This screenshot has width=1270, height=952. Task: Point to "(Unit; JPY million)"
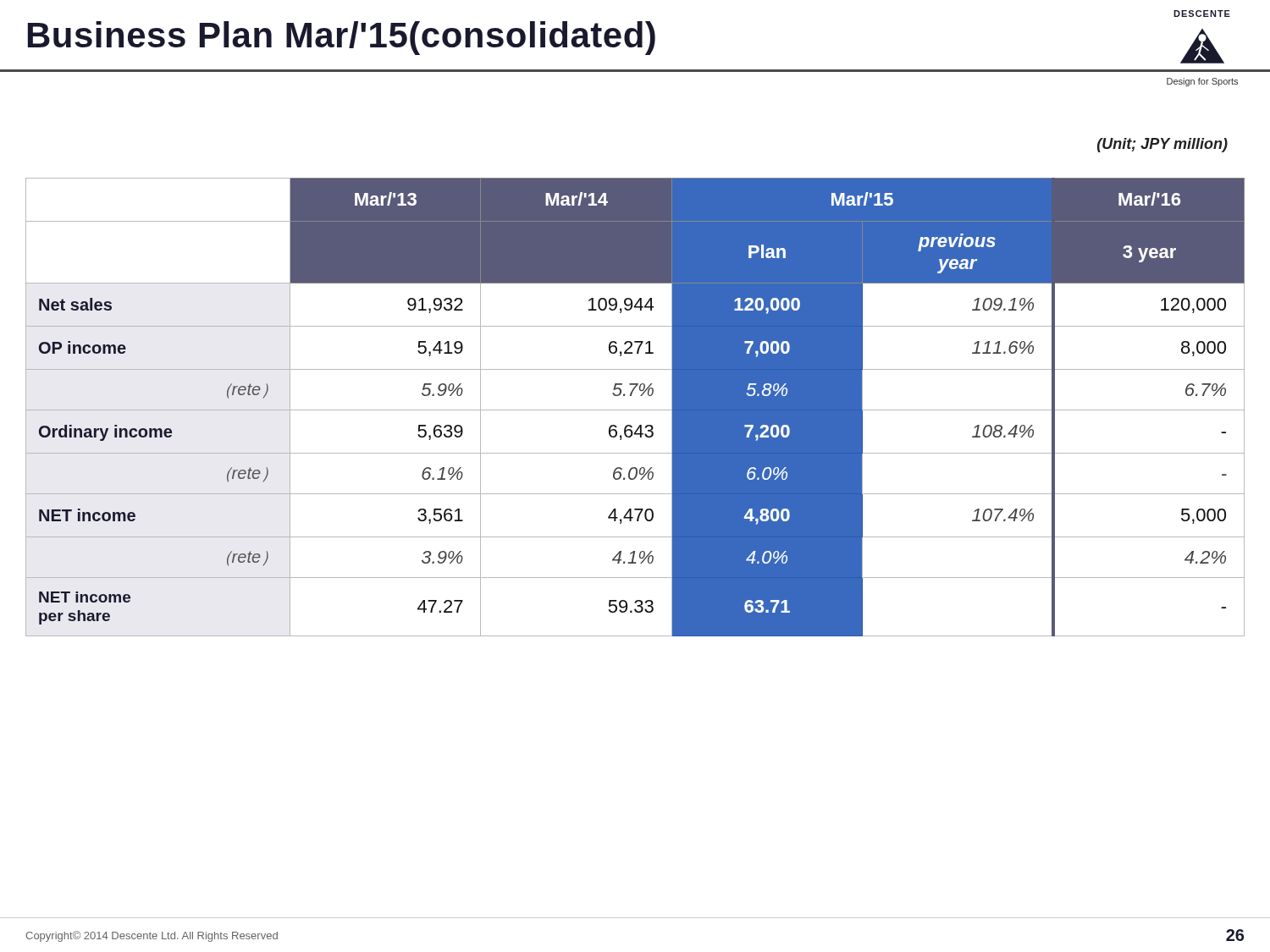click(x=1162, y=144)
